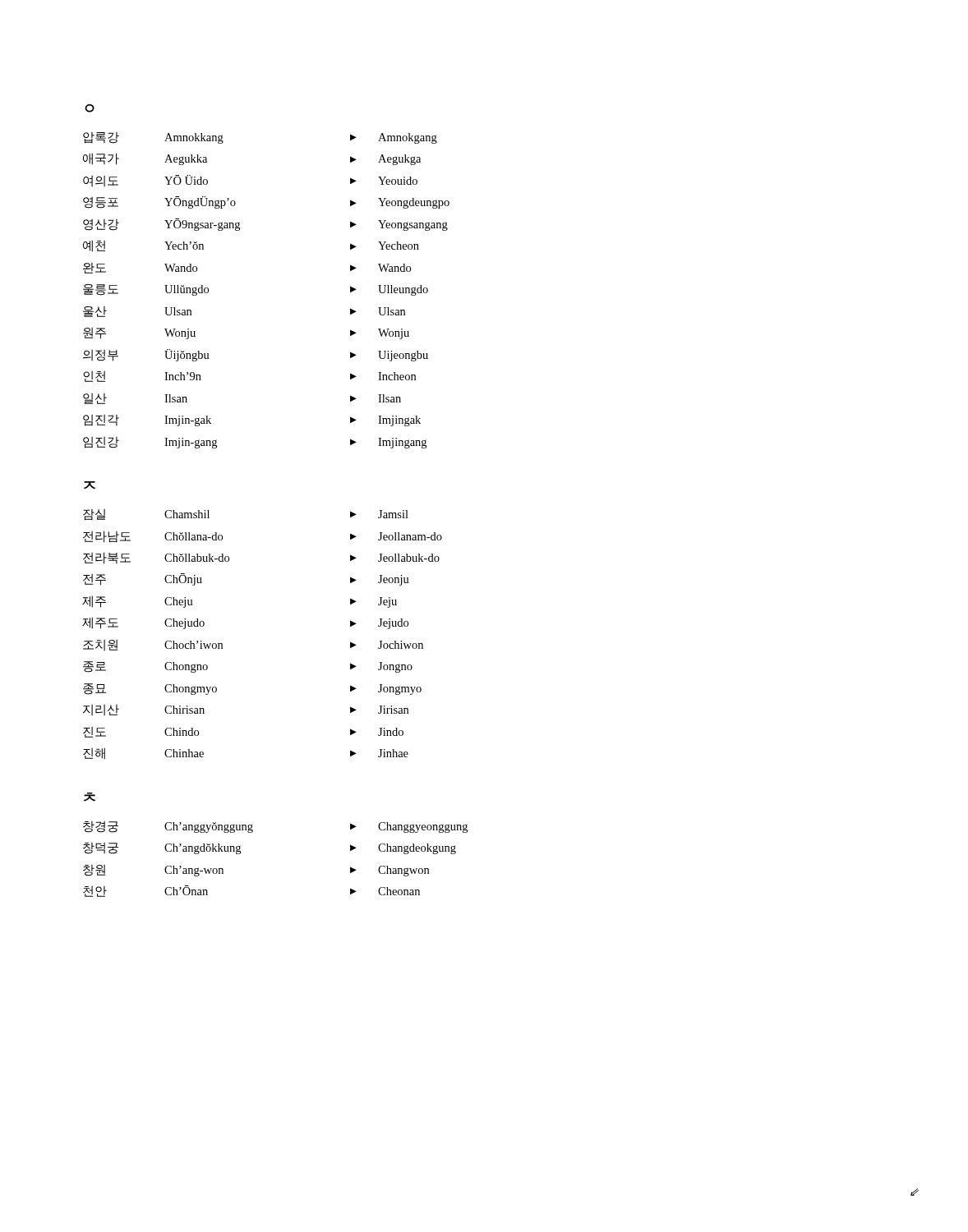The height and width of the screenshot is (1232, 968).
Task: Navigate to the text block starting "애국가 Aegukka ► Aegukga"
Action: pyautogui.click(x=101, y=159)
